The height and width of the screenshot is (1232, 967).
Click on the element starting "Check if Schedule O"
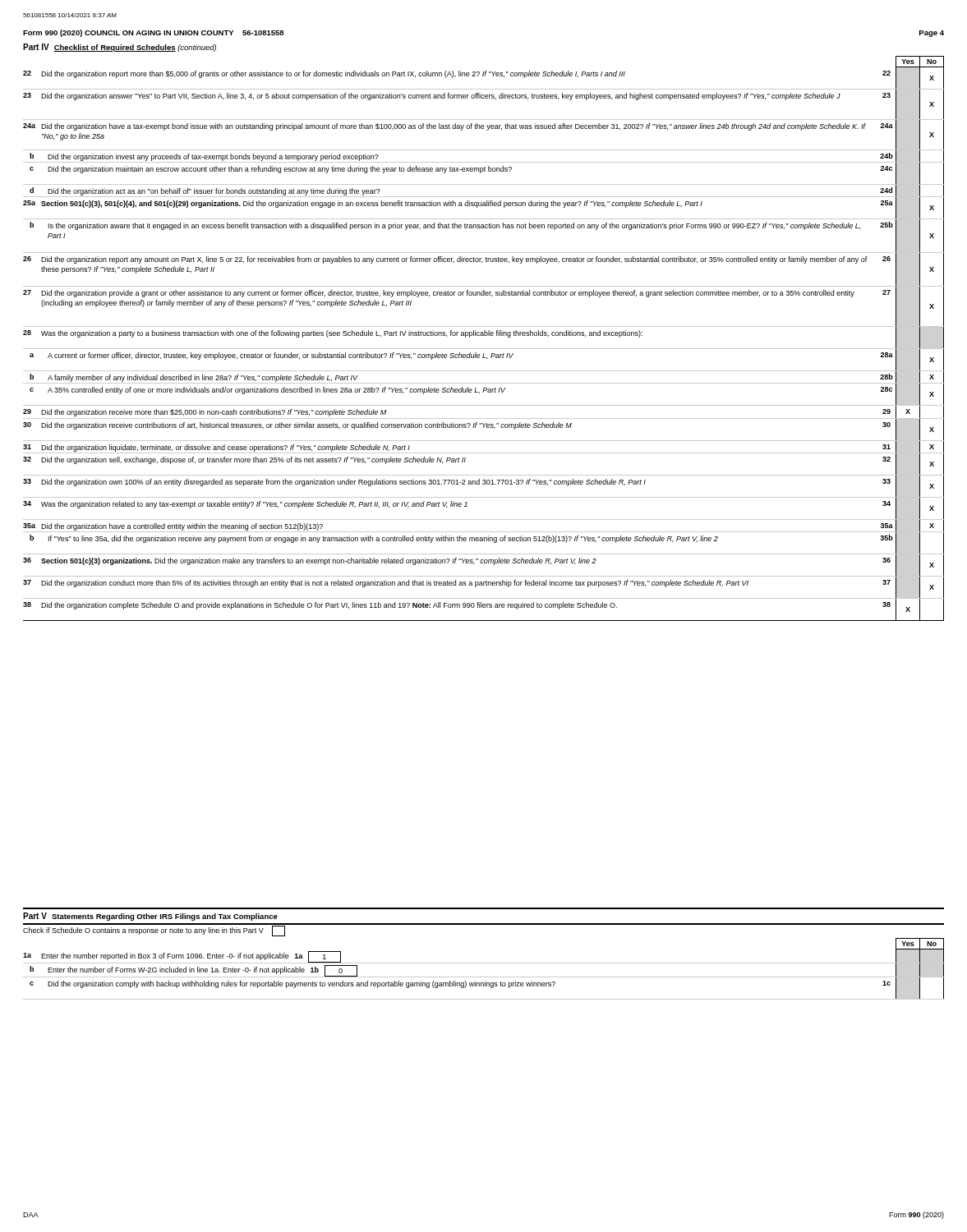point(154,931)
